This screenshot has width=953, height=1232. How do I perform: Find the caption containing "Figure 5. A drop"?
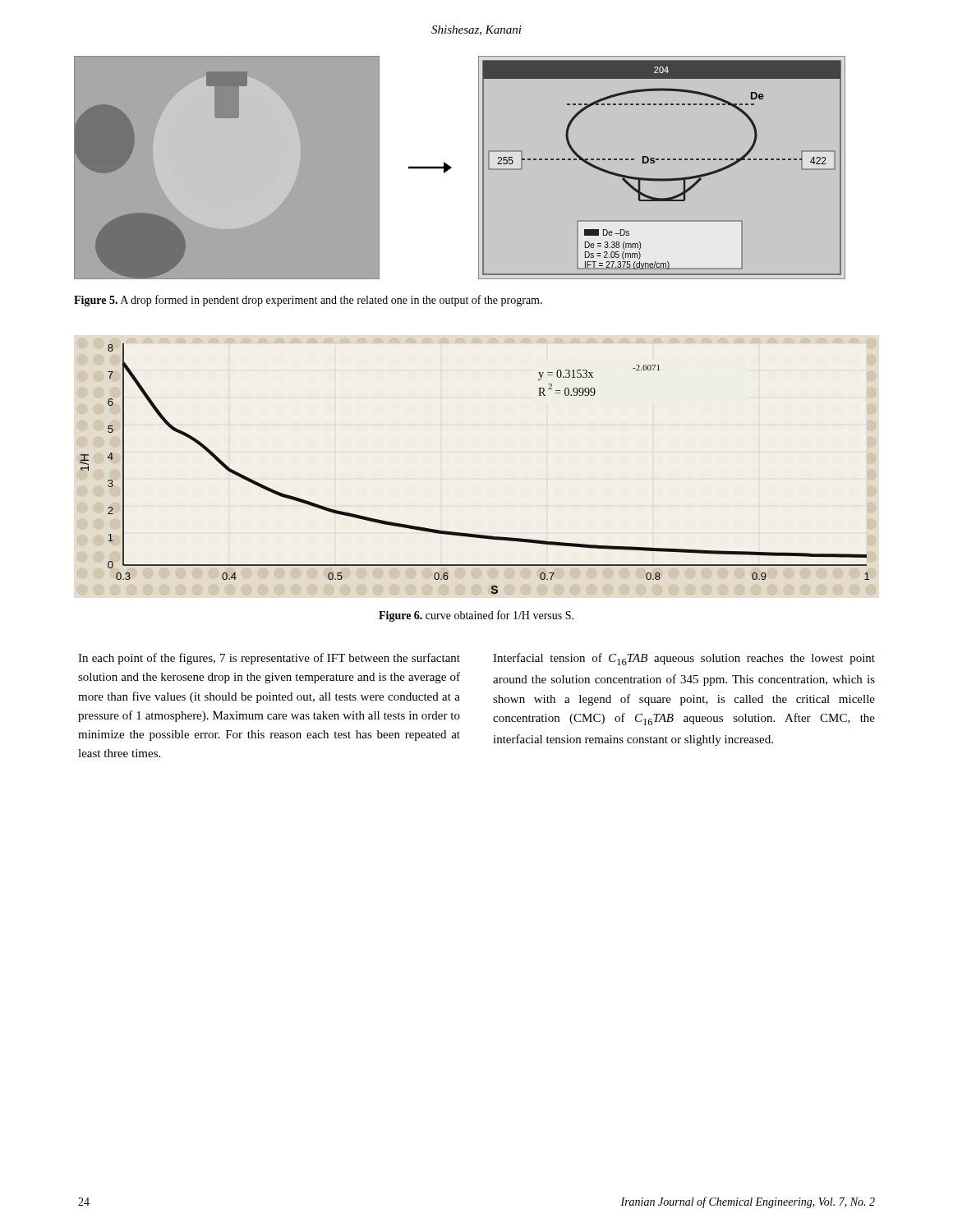pyautogui.click(x=308, y=300)
